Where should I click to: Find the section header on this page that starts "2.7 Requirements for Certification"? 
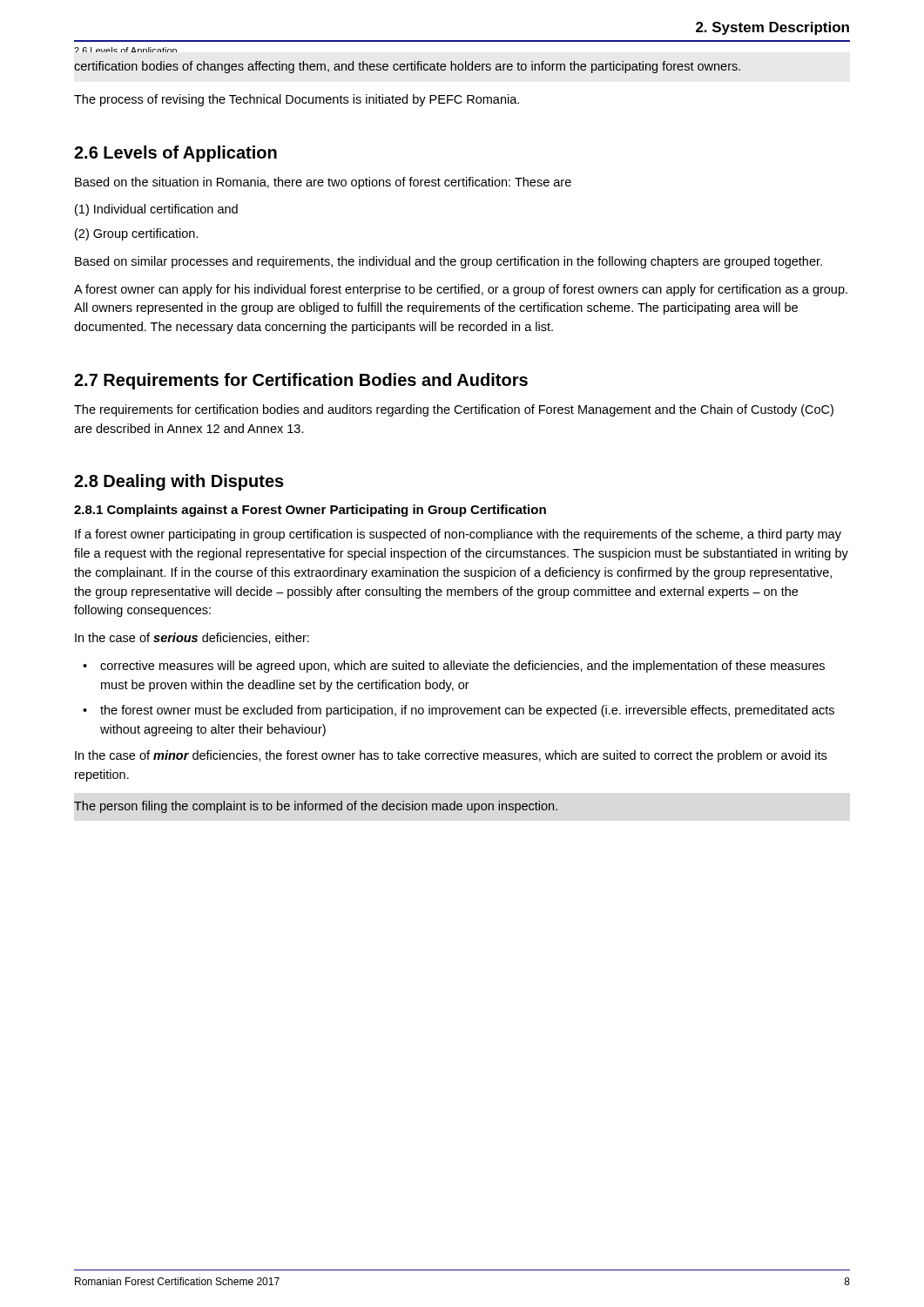(301, 380)
